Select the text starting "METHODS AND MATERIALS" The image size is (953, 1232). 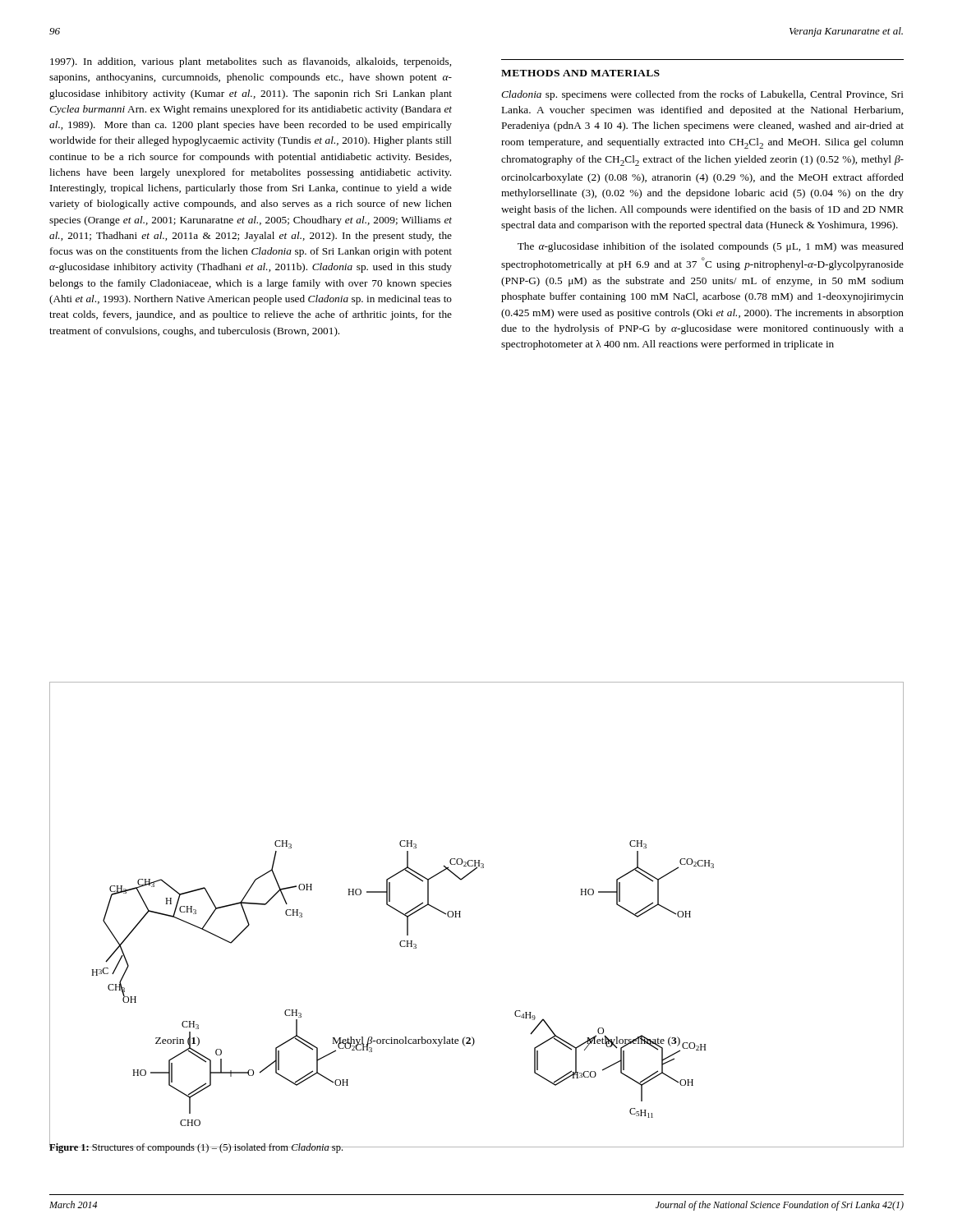[702, 69]
